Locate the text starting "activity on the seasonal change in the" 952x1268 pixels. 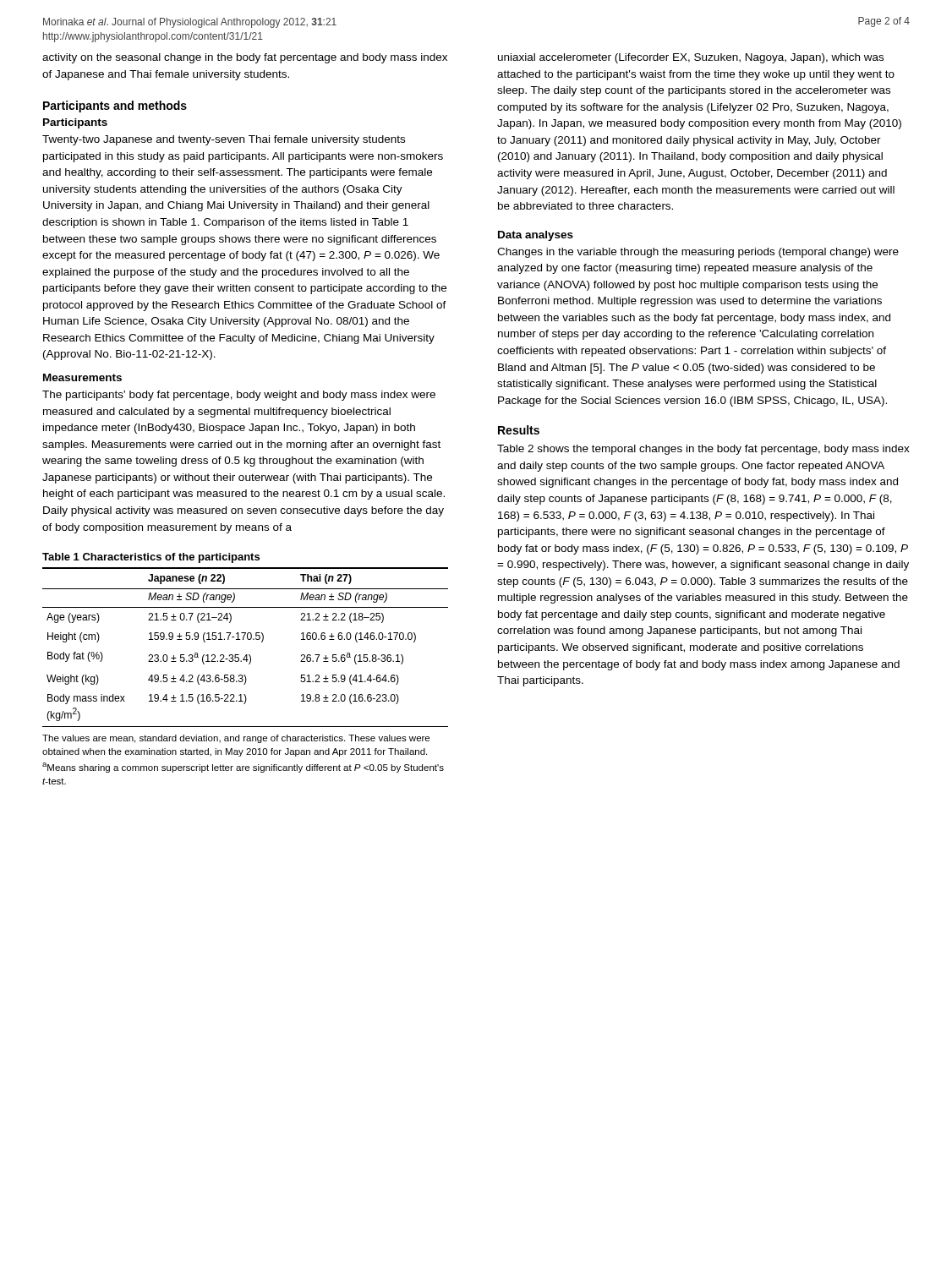(245, 66)
